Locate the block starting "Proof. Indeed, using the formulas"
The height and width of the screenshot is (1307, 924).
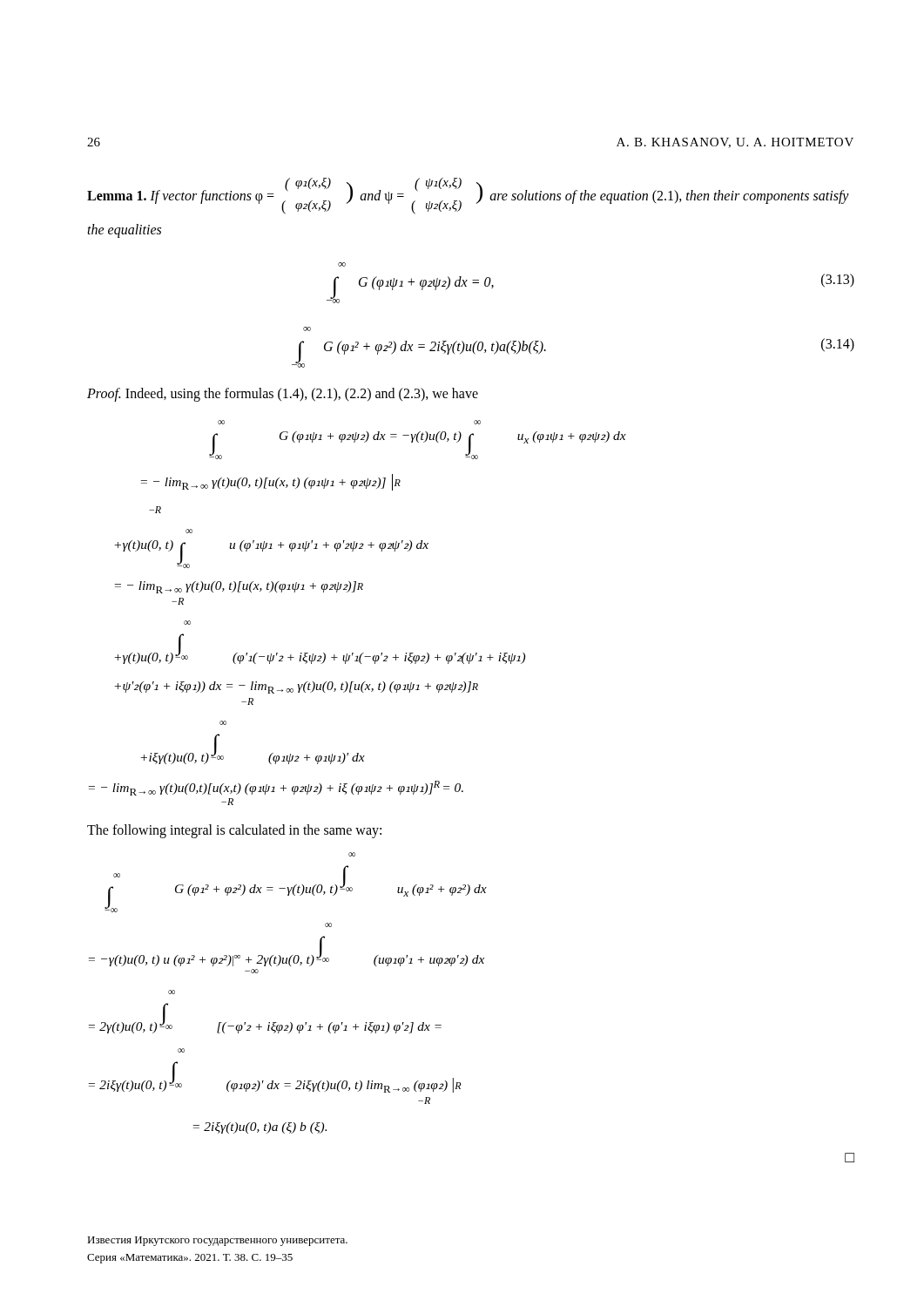tap(283, 393)
